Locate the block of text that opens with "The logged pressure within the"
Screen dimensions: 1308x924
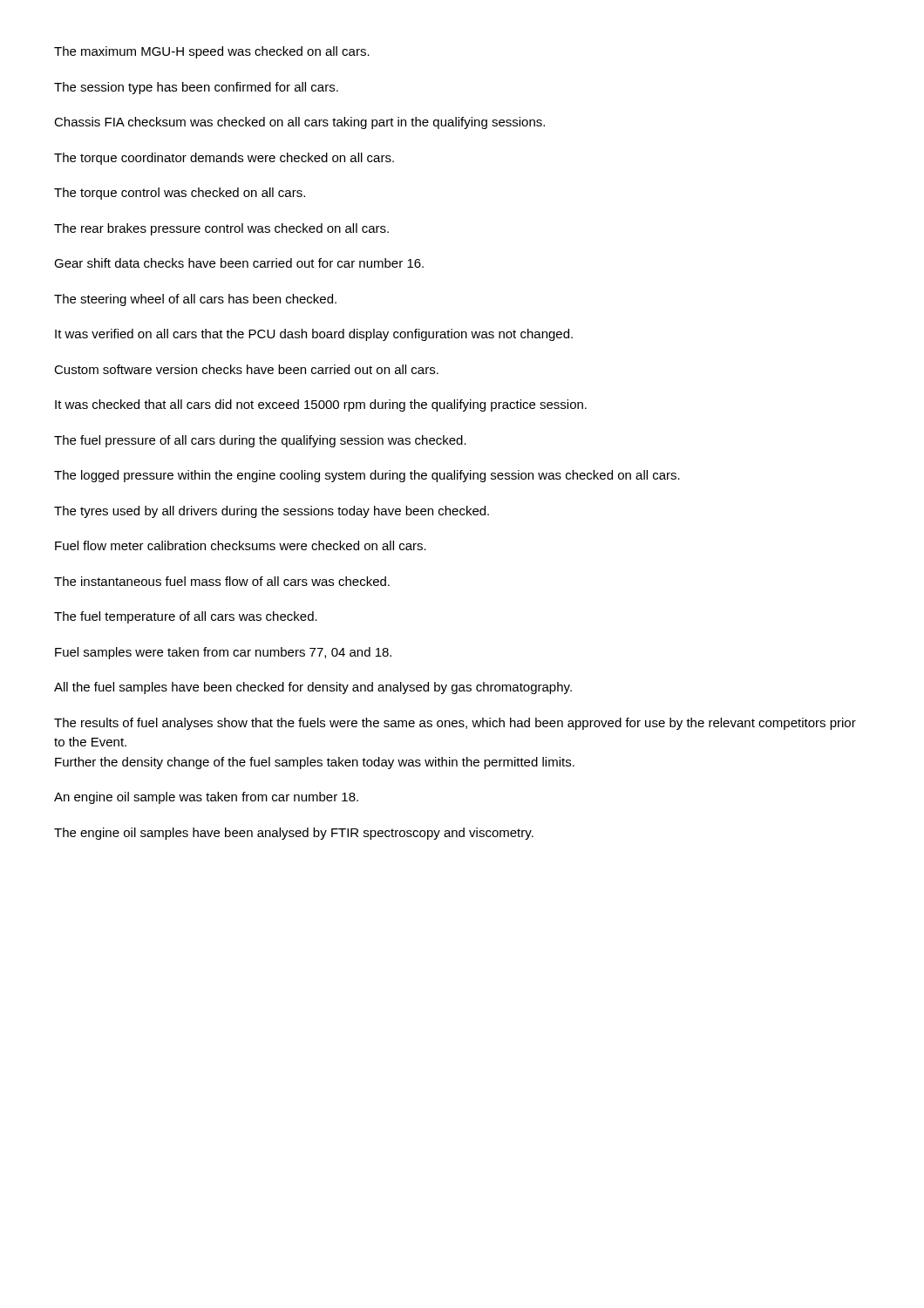click(367, 475)
